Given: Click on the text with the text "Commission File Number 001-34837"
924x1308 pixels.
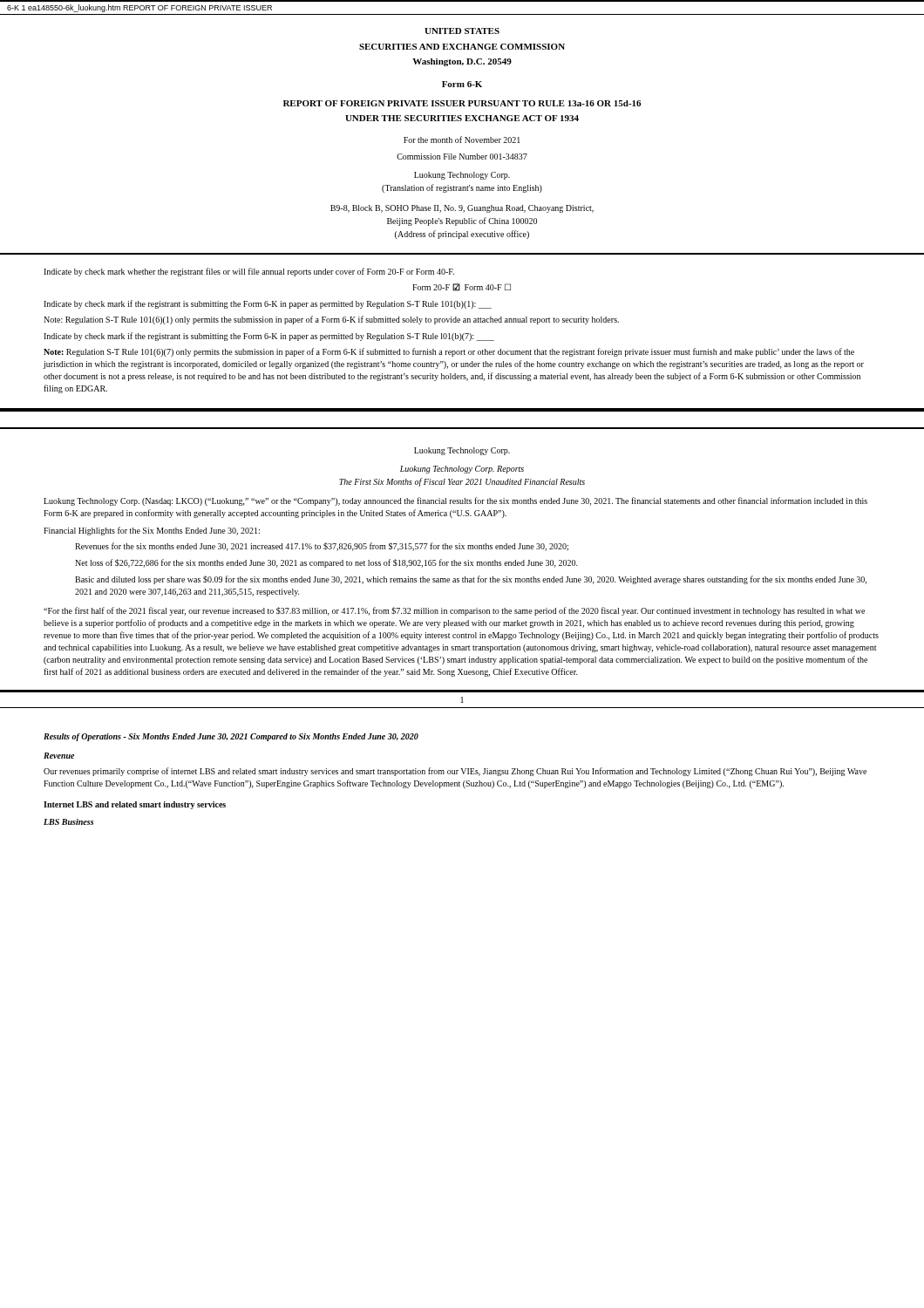Looking at the screenshot, I should pos(462,157).
